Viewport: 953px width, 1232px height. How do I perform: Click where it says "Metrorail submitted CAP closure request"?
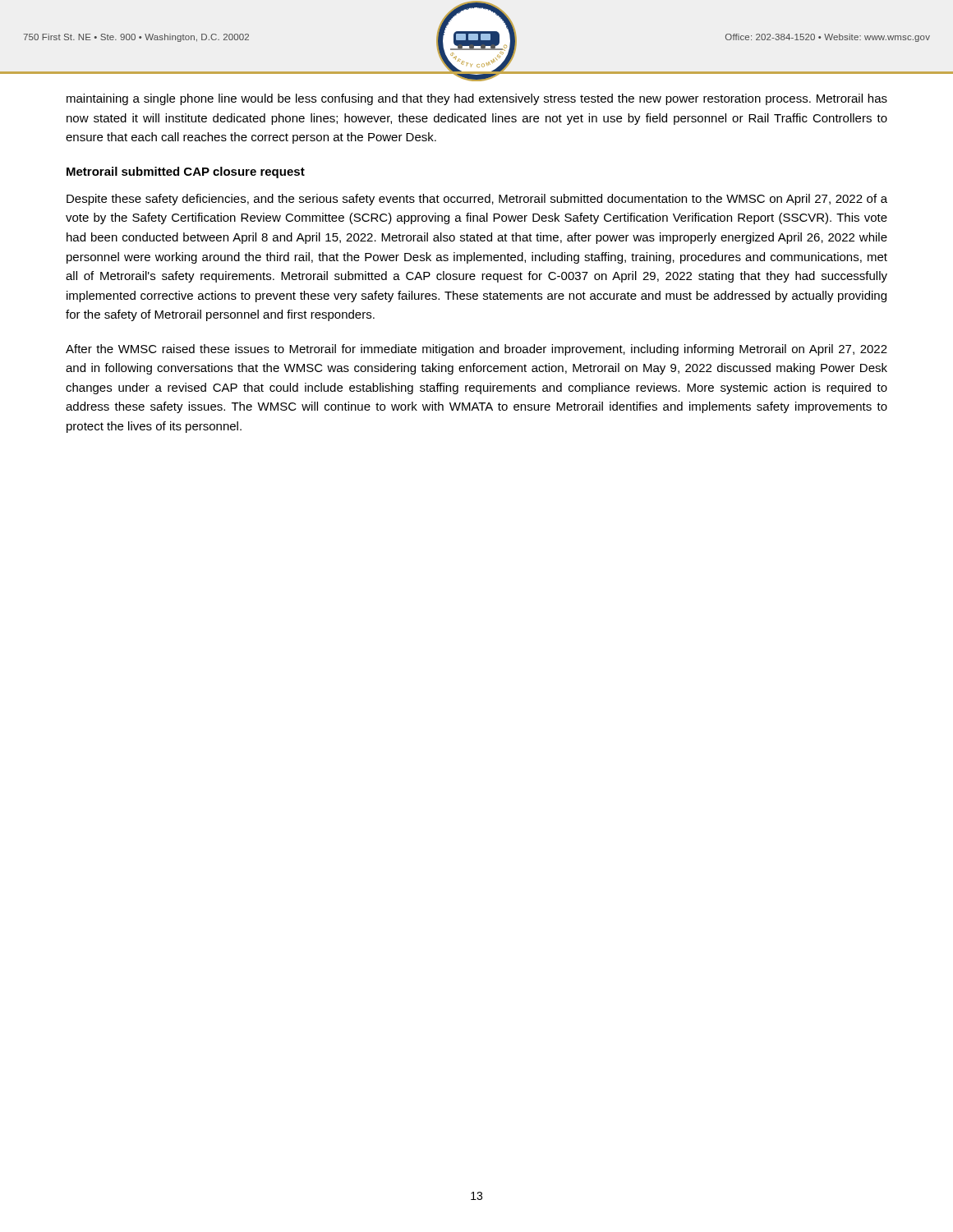[185, 171]
